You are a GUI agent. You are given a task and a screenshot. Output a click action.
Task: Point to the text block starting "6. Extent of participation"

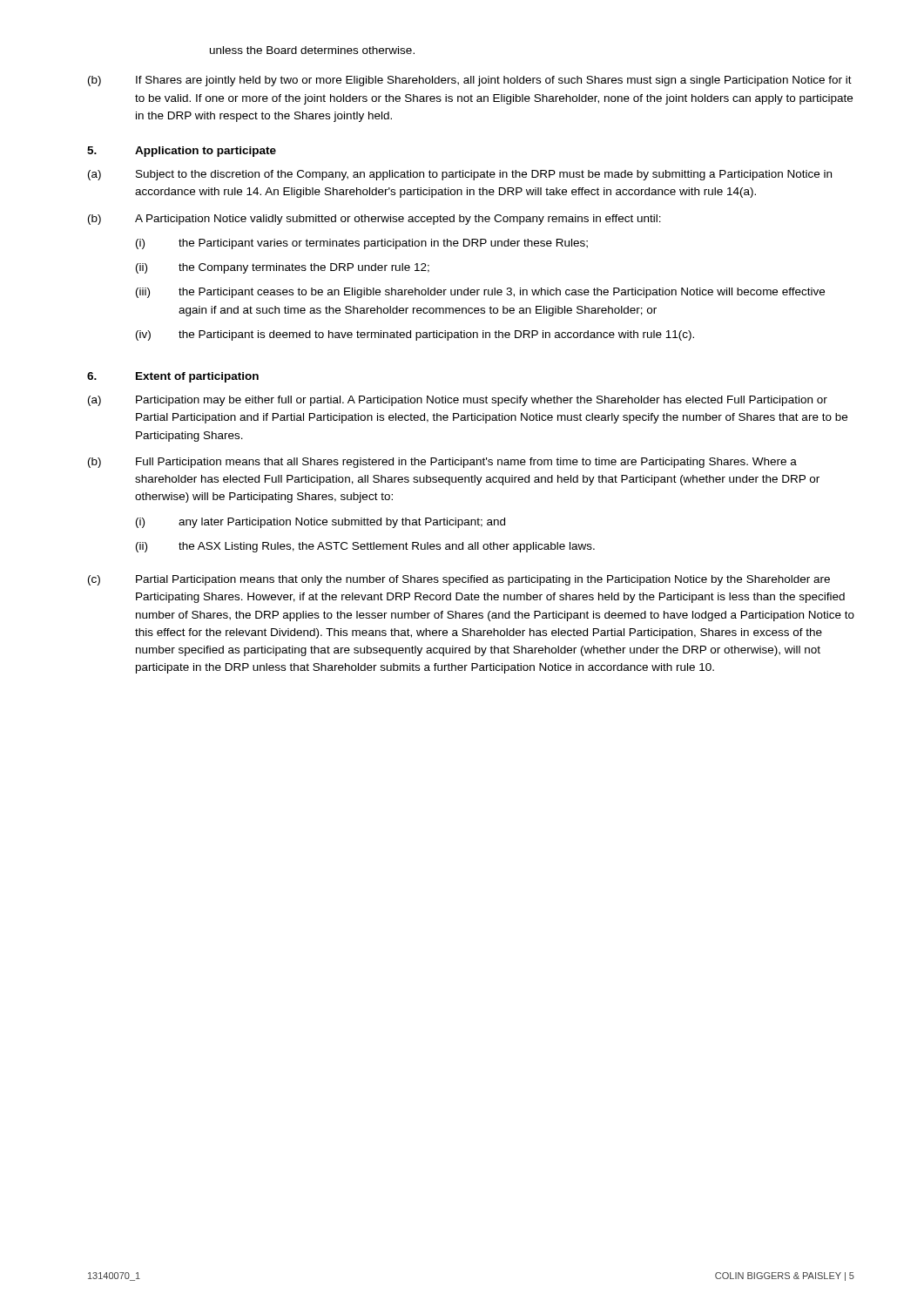(173, 376)
